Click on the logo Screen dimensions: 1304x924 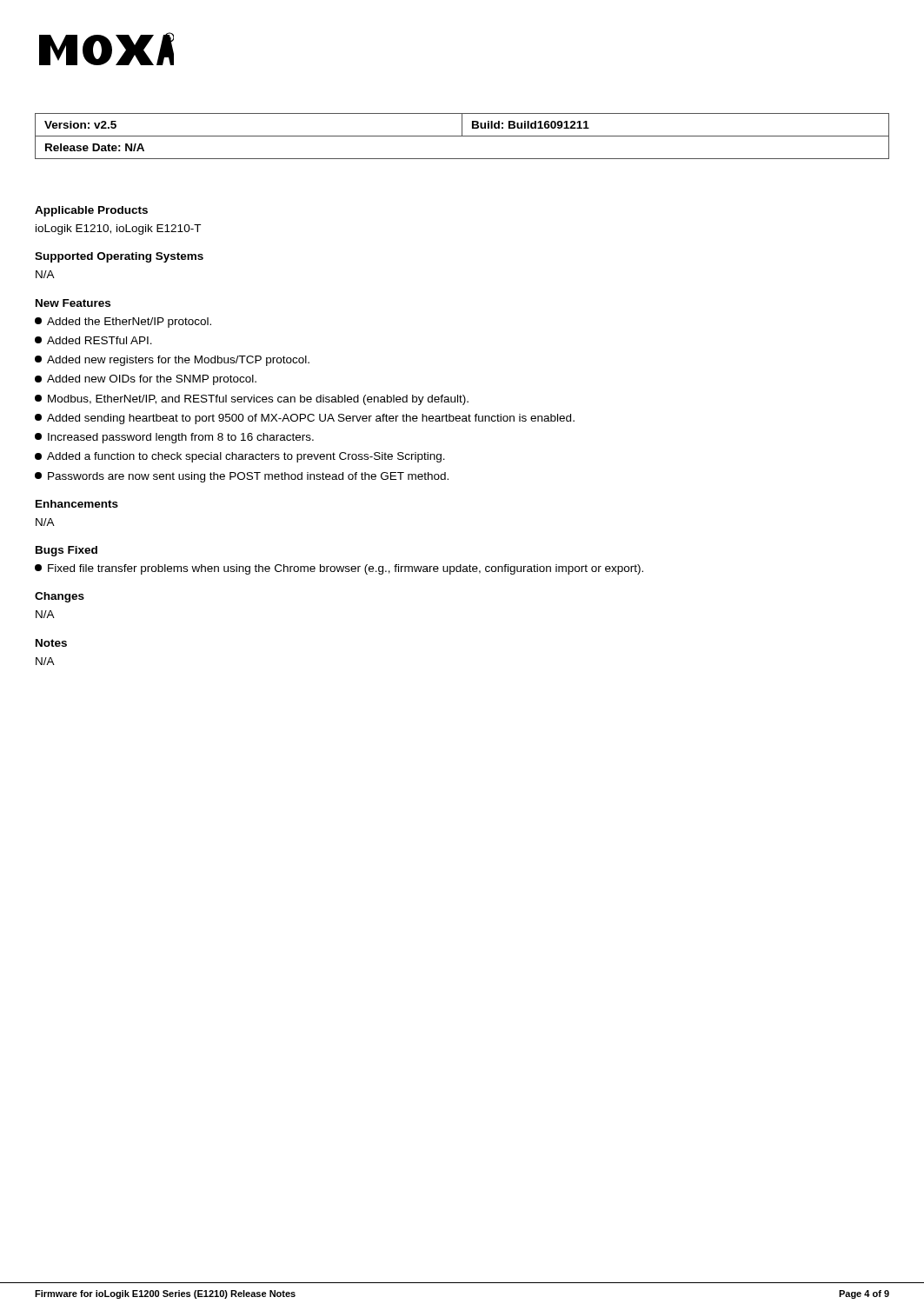point(104,51)
